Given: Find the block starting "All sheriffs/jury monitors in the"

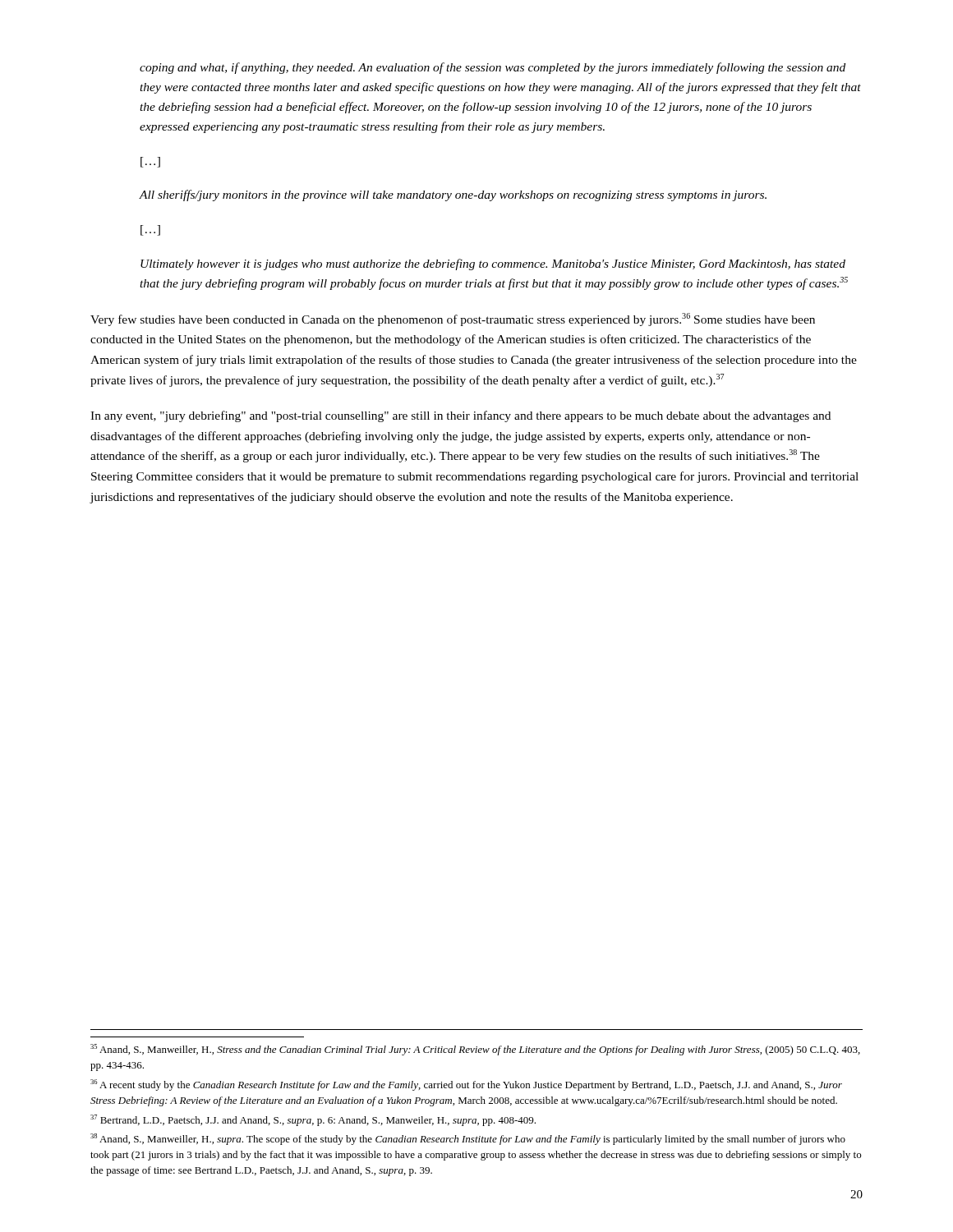Looking at the screenshot, I should (454, 194).
